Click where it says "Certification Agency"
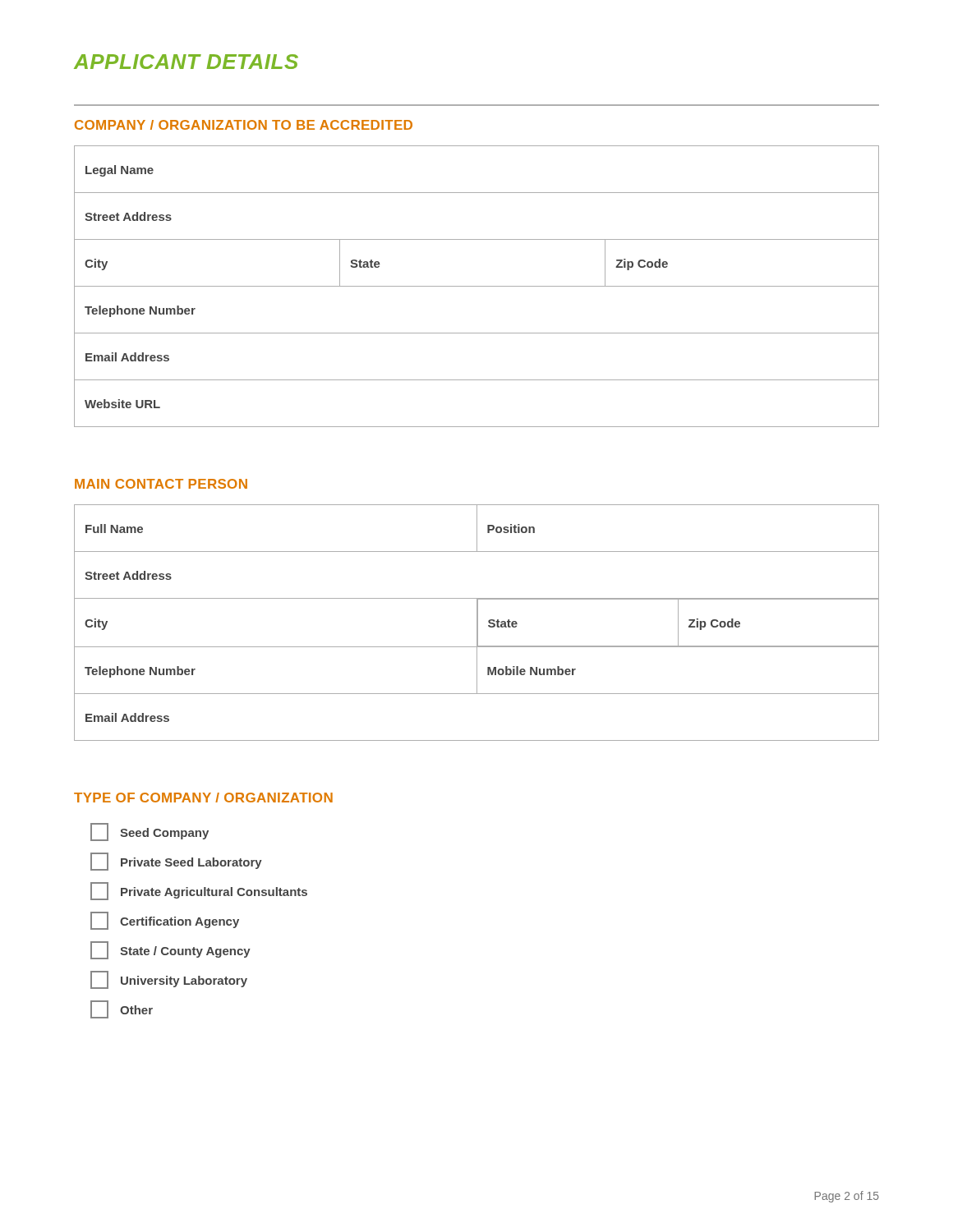The image size is (953, 1232). [x=165, y=921]
